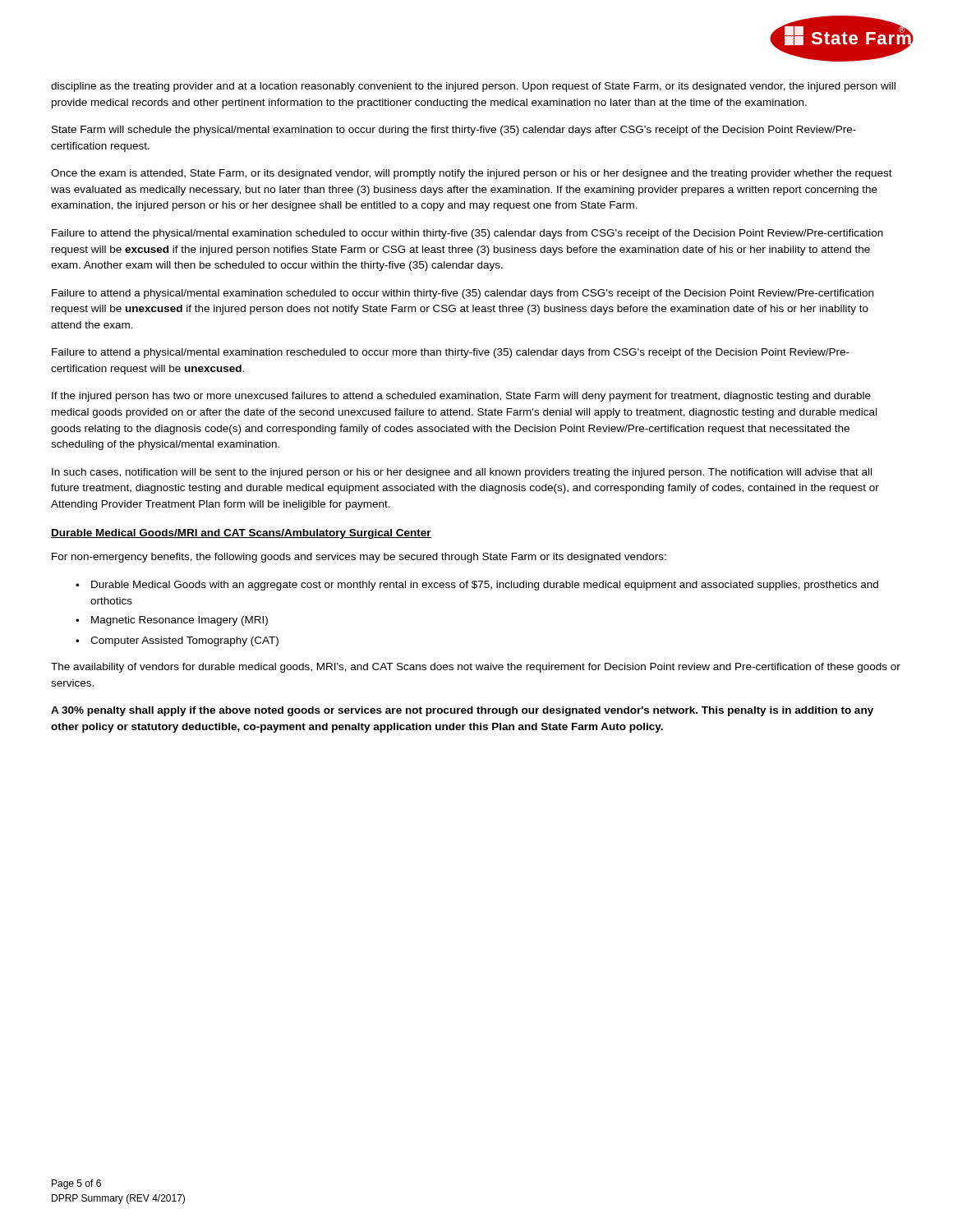Navigate to the text block starting "Once the exam is"
This screenshot has width=953, height=1232.
(x=471, y=189)
